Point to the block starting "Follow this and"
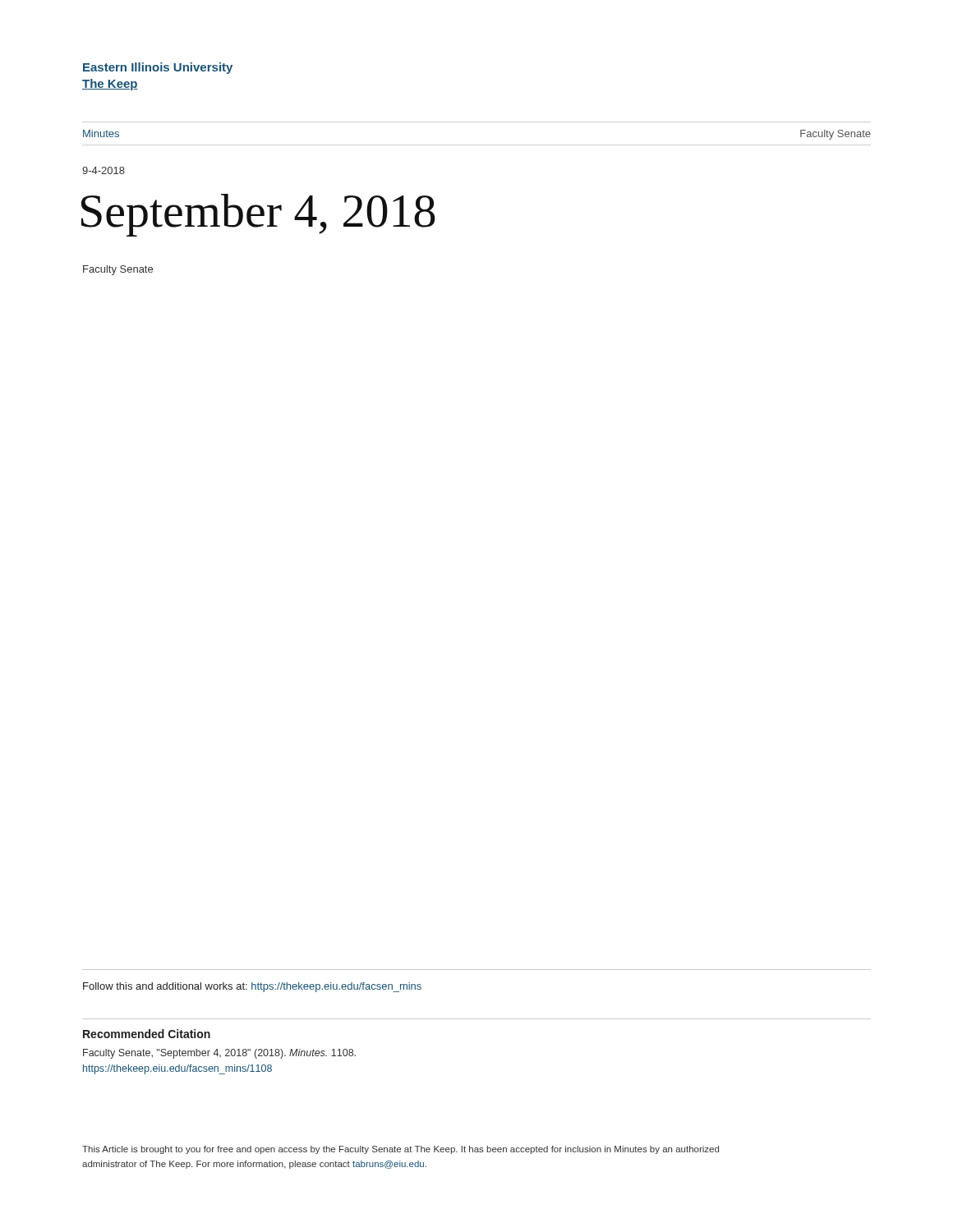Image resolution: width=953 pixels, height=1232 pixels. [x=252, y=986]
